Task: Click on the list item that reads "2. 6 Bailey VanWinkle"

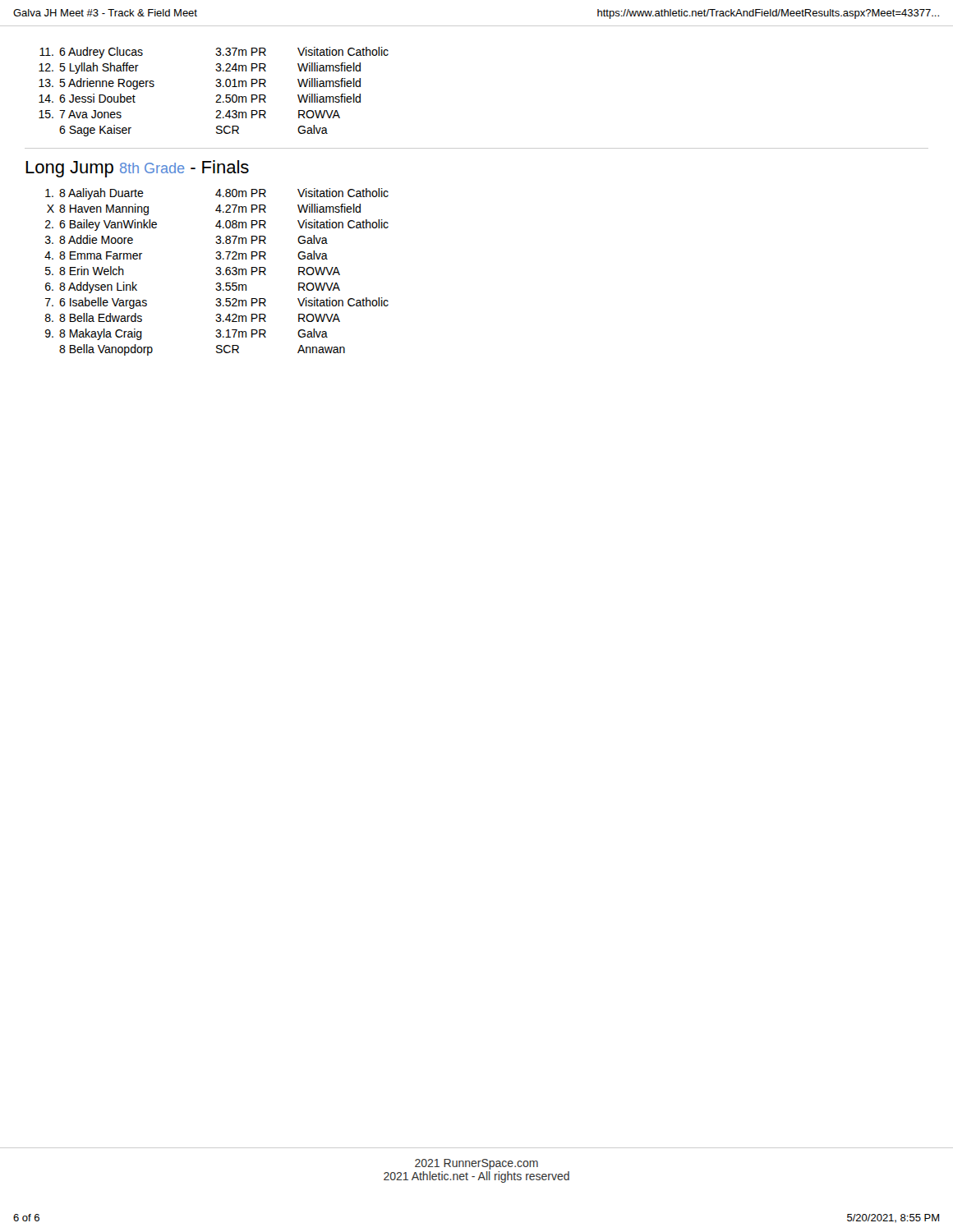Action: coord(217,225)
